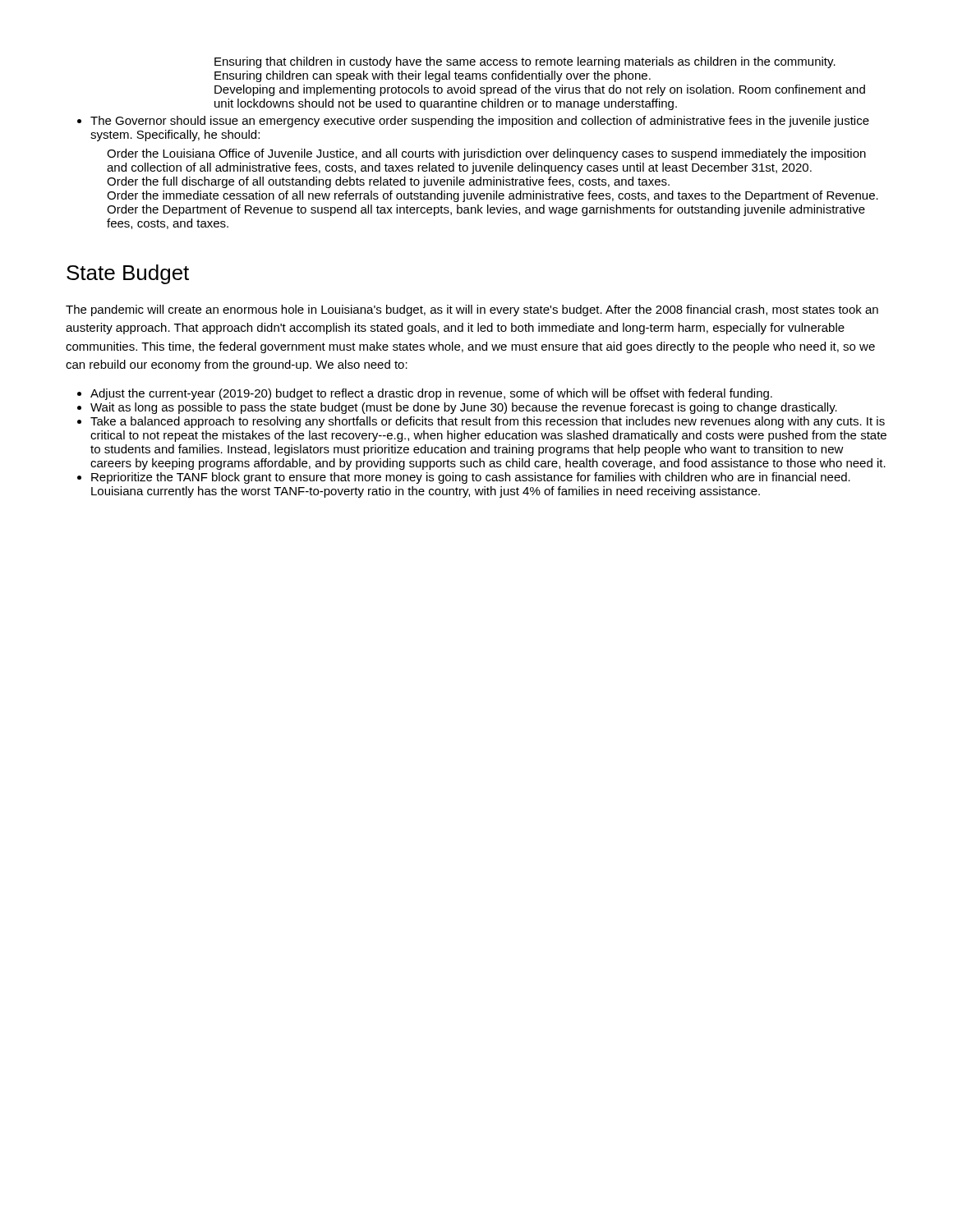Navigate to the text block starting "Order the full discharge of all"

pyautogui.click(x=497, y=181)
